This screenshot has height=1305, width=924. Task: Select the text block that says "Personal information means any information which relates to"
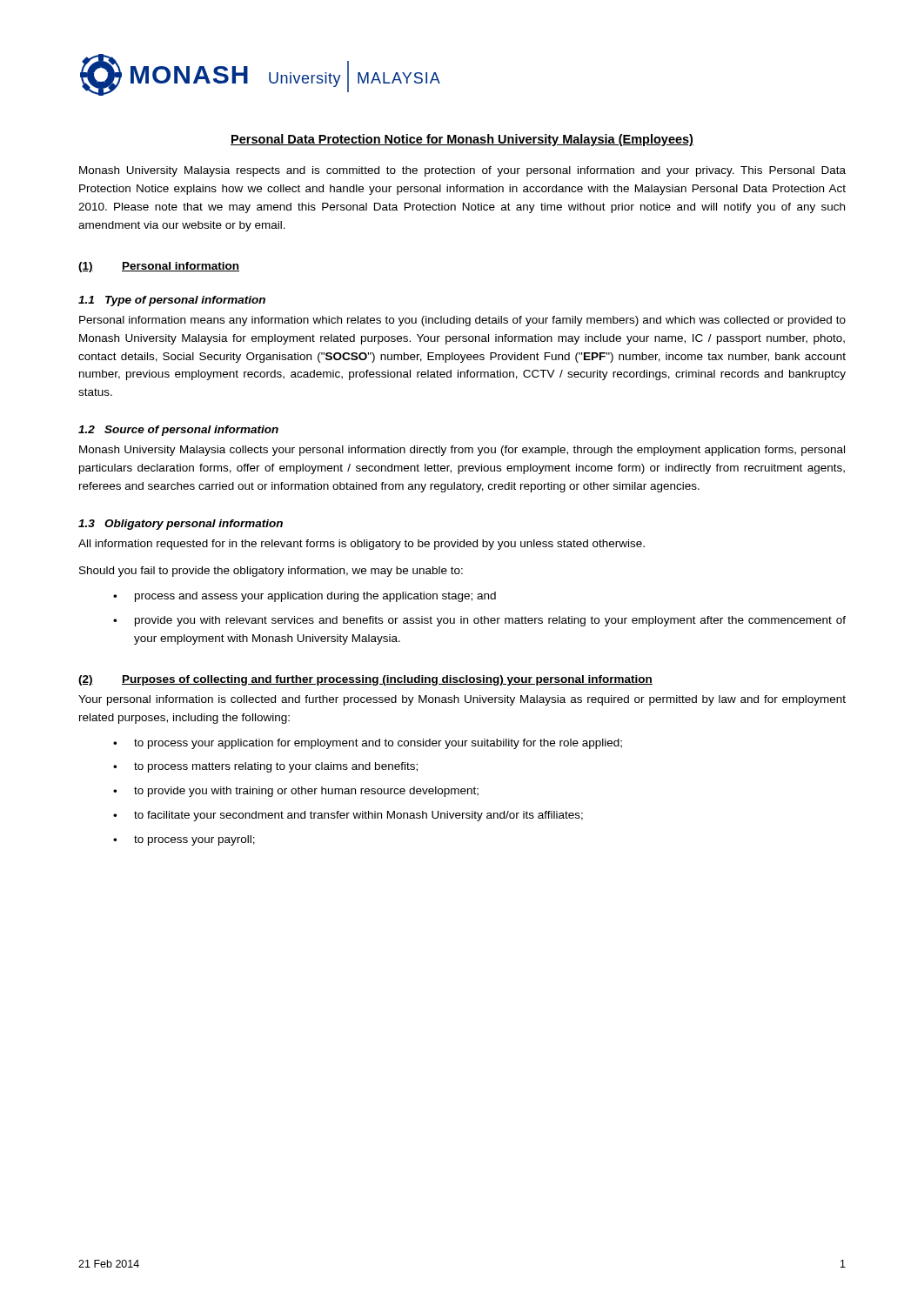click(x=462, y=356)
